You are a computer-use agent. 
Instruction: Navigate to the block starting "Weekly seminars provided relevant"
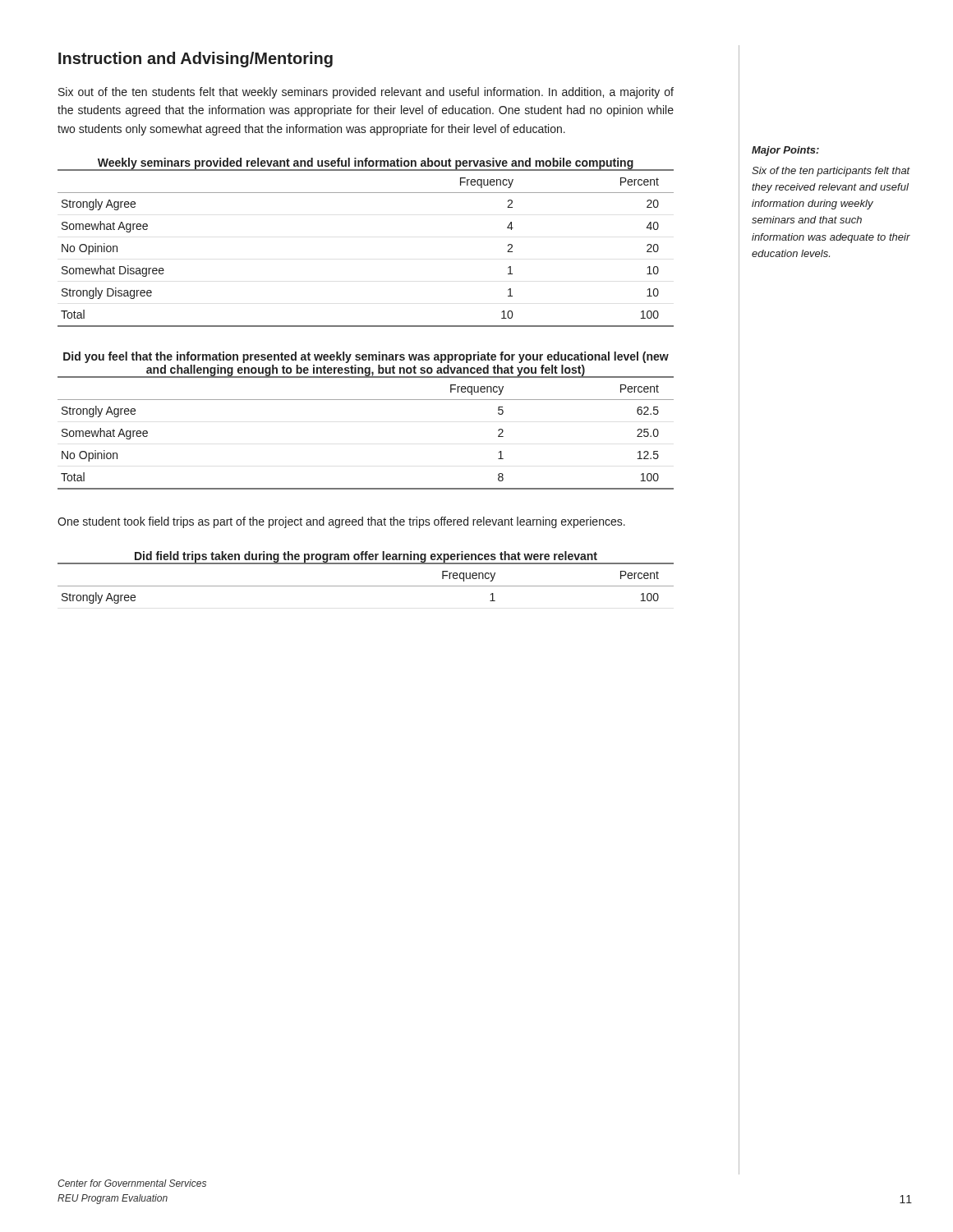[x=366, y=163]
